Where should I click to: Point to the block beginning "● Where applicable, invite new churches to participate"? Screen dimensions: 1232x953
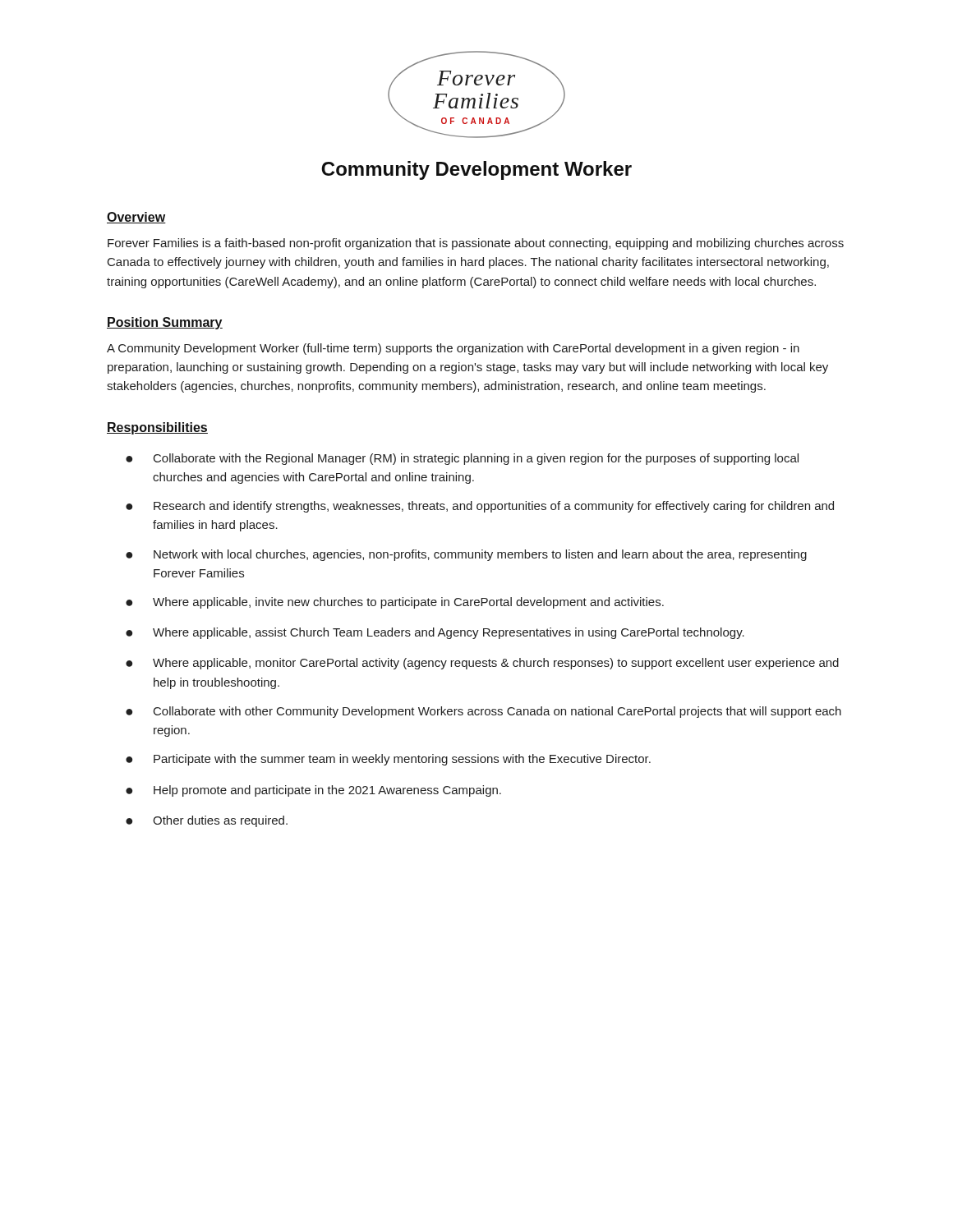(x=486, y=603)
